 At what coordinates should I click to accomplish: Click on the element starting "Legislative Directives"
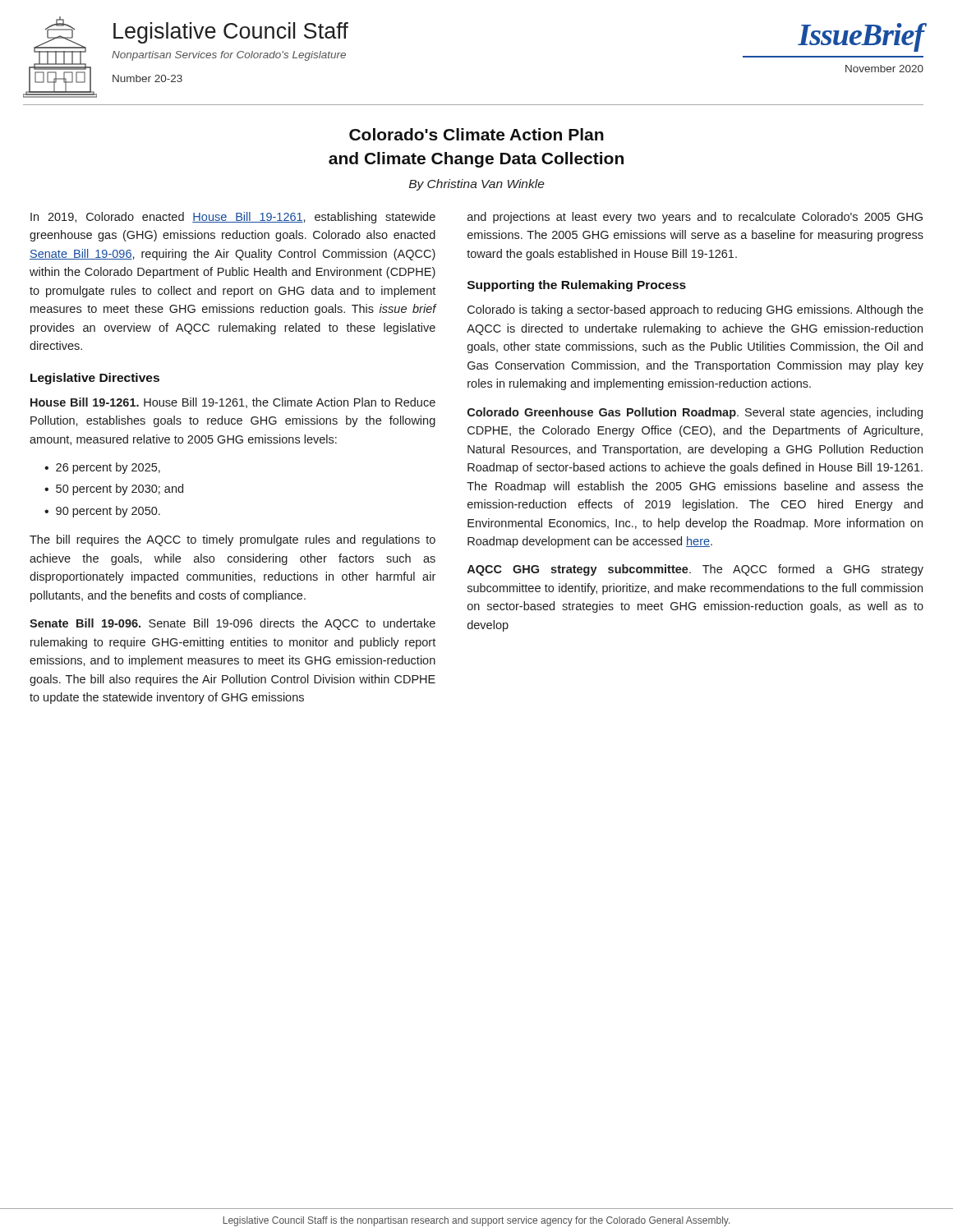coord(95,377)
